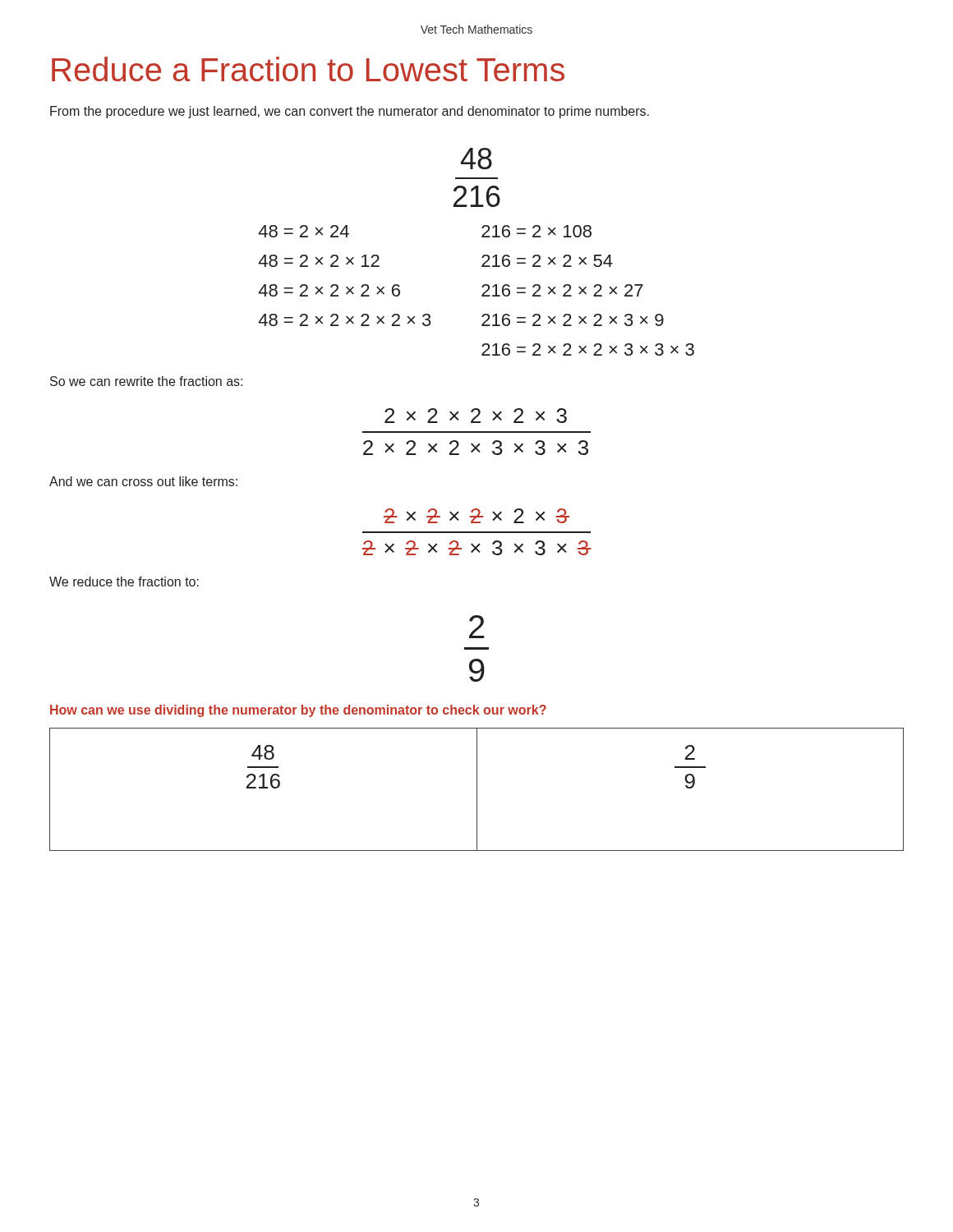The image size is (953, 1232).
Task: Point to the region starting "We reduce the fraction to:"
Action: pos(124,582)
